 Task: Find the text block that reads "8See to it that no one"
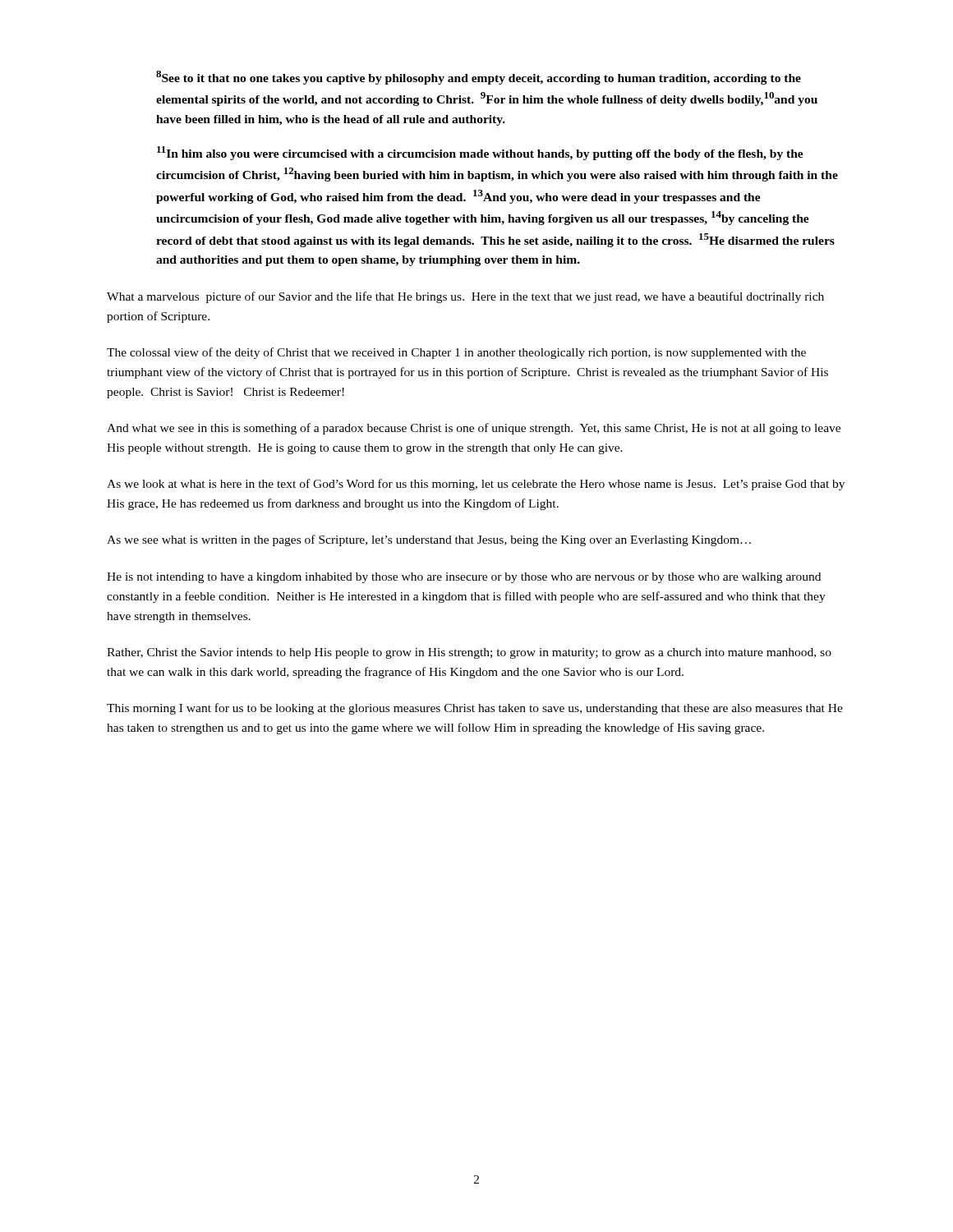(501, 167)
